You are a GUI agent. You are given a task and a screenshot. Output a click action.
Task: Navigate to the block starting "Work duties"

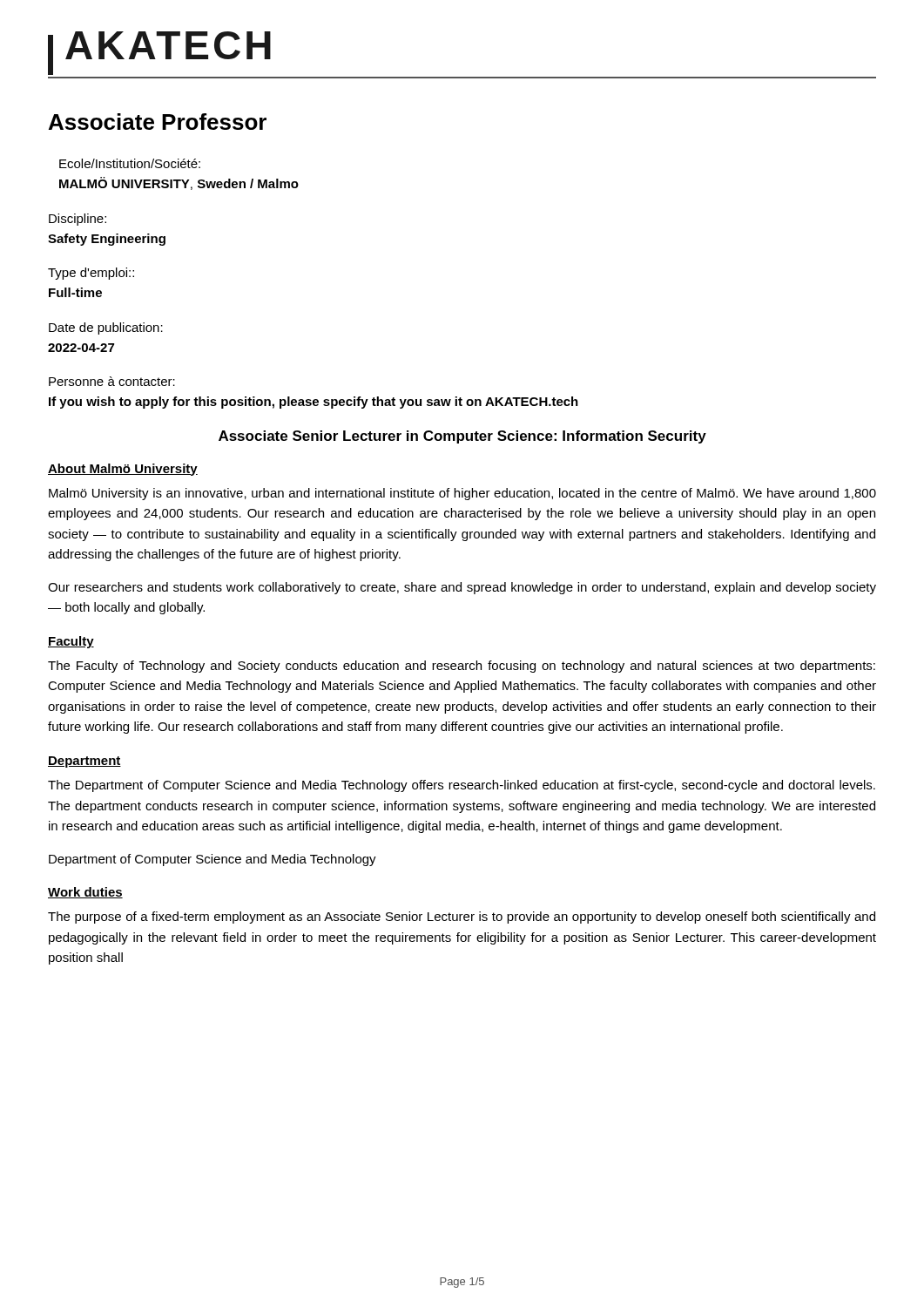(x=85, y=892)
